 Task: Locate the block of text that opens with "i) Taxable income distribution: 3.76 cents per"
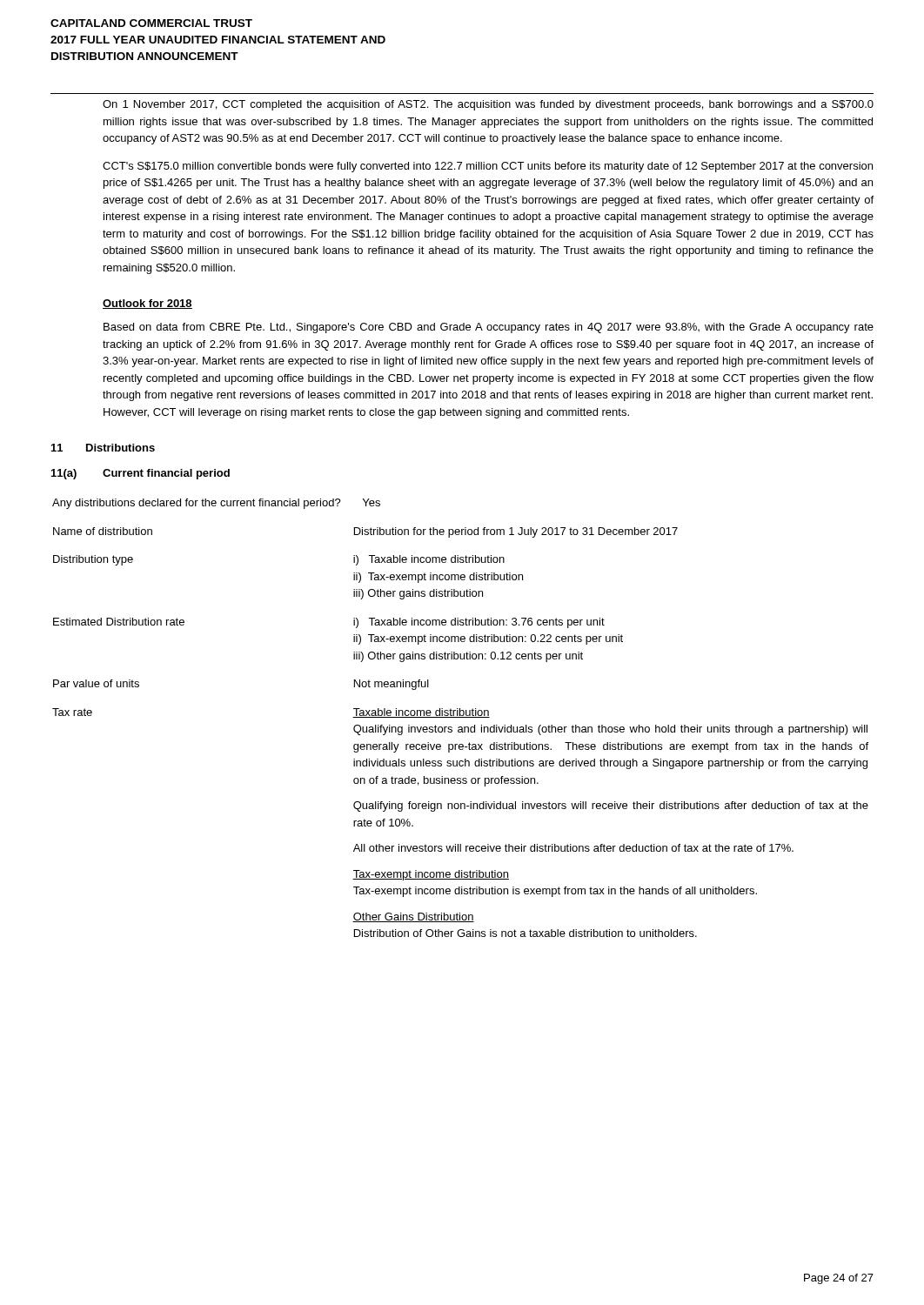click(x=479, y=621)
